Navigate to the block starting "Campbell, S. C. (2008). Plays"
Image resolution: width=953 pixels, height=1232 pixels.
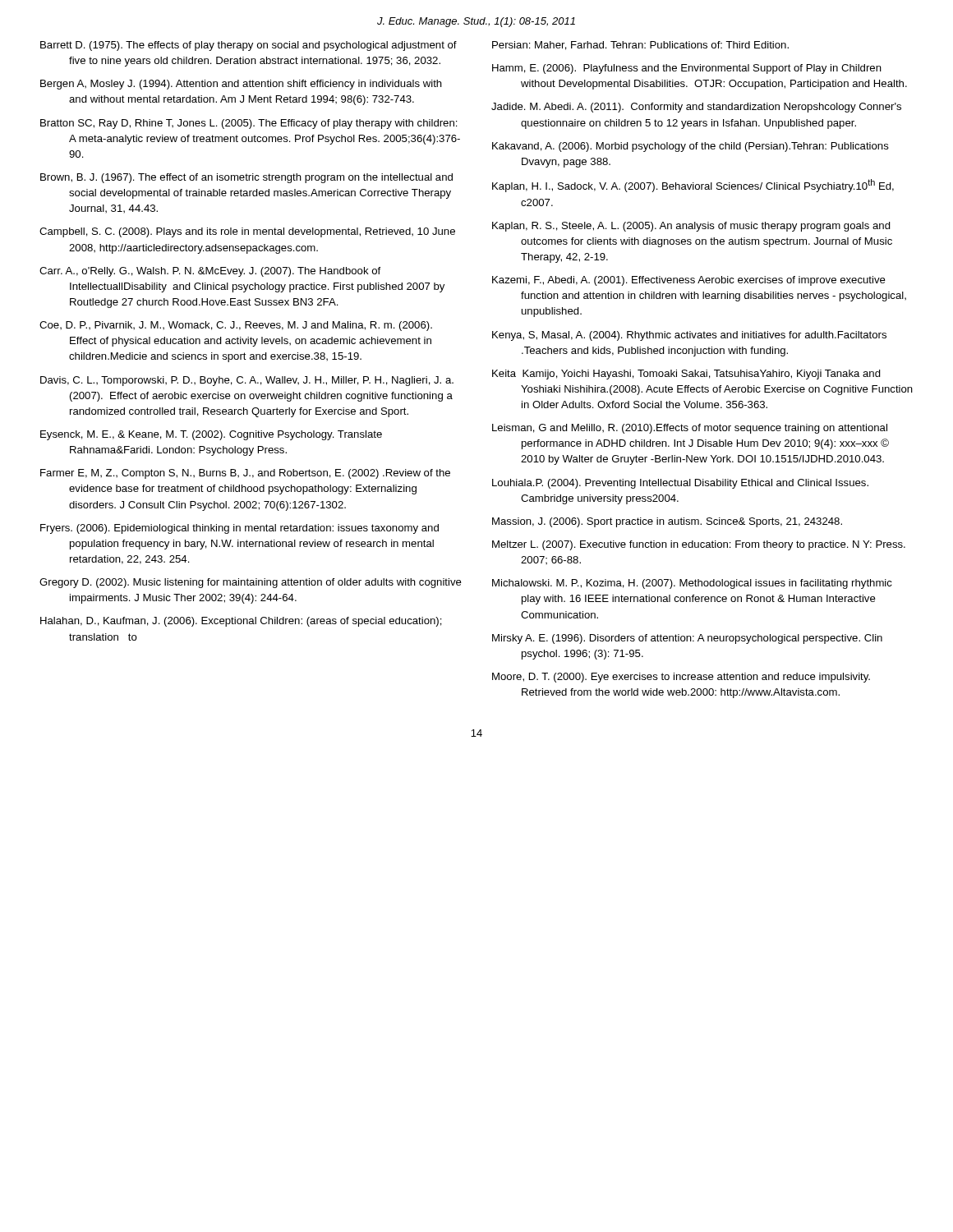click(x=247, y=239)
